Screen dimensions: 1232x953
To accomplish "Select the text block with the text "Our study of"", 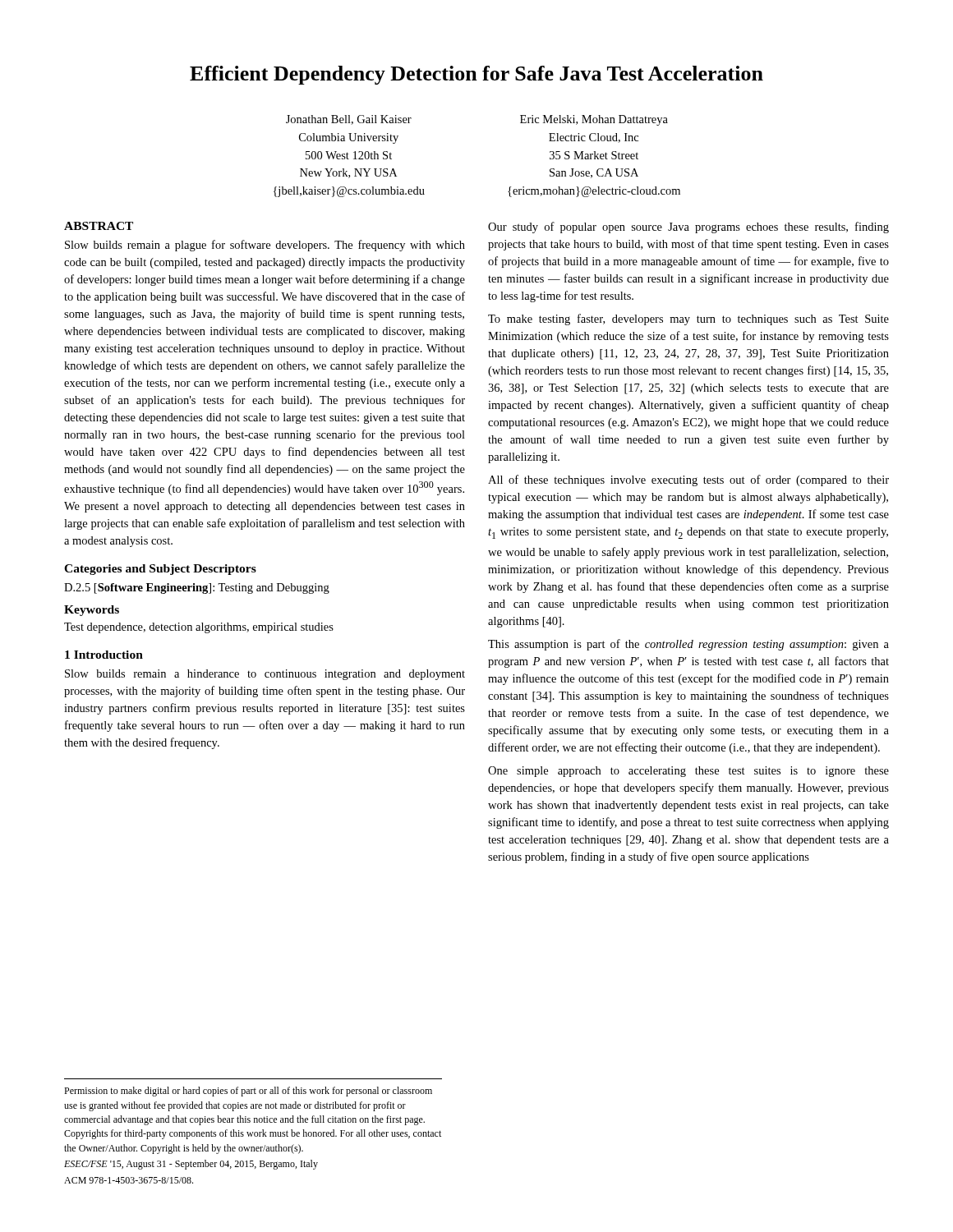I will 688,261.
